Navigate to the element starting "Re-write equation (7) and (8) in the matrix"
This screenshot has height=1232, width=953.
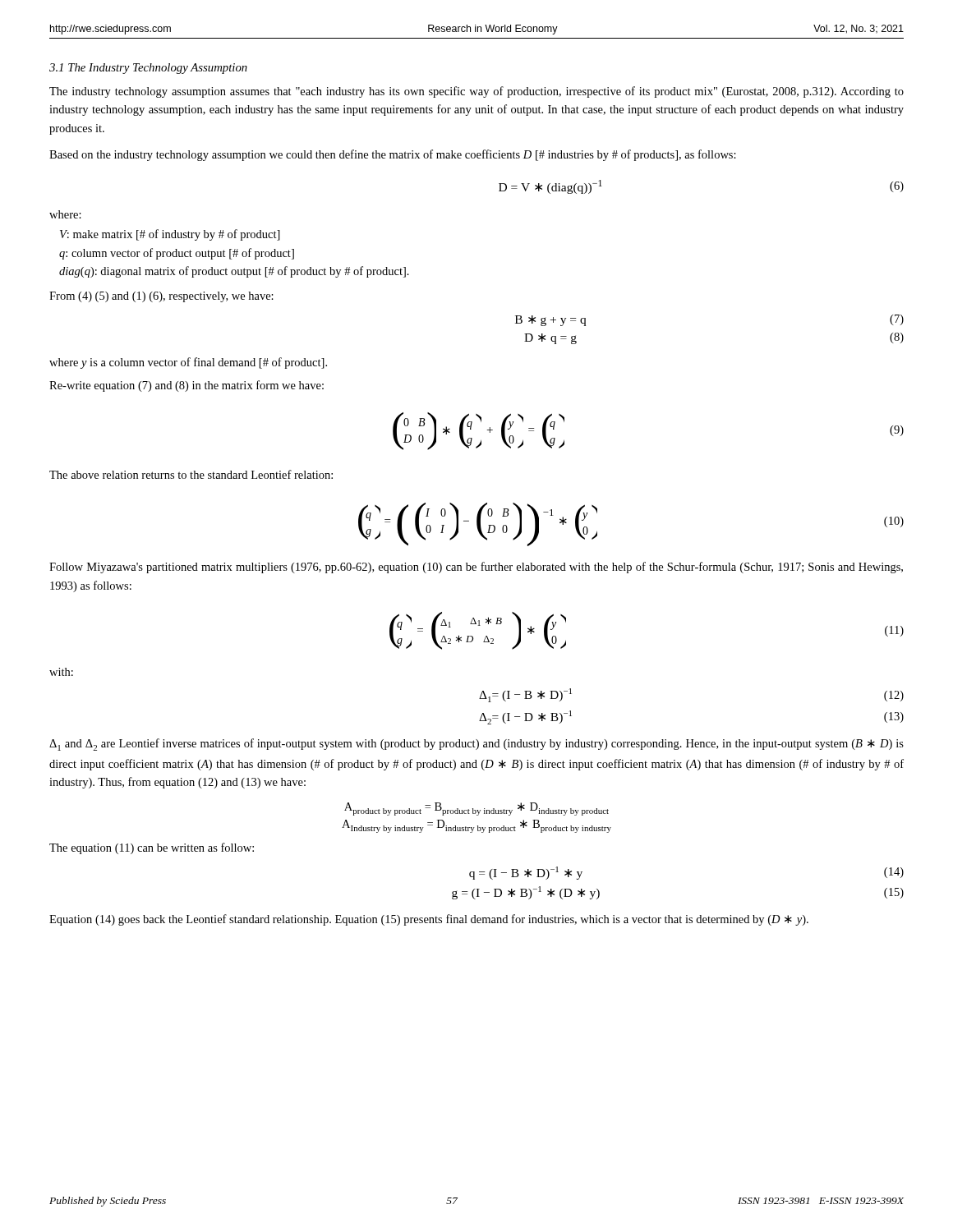point(187,385)
